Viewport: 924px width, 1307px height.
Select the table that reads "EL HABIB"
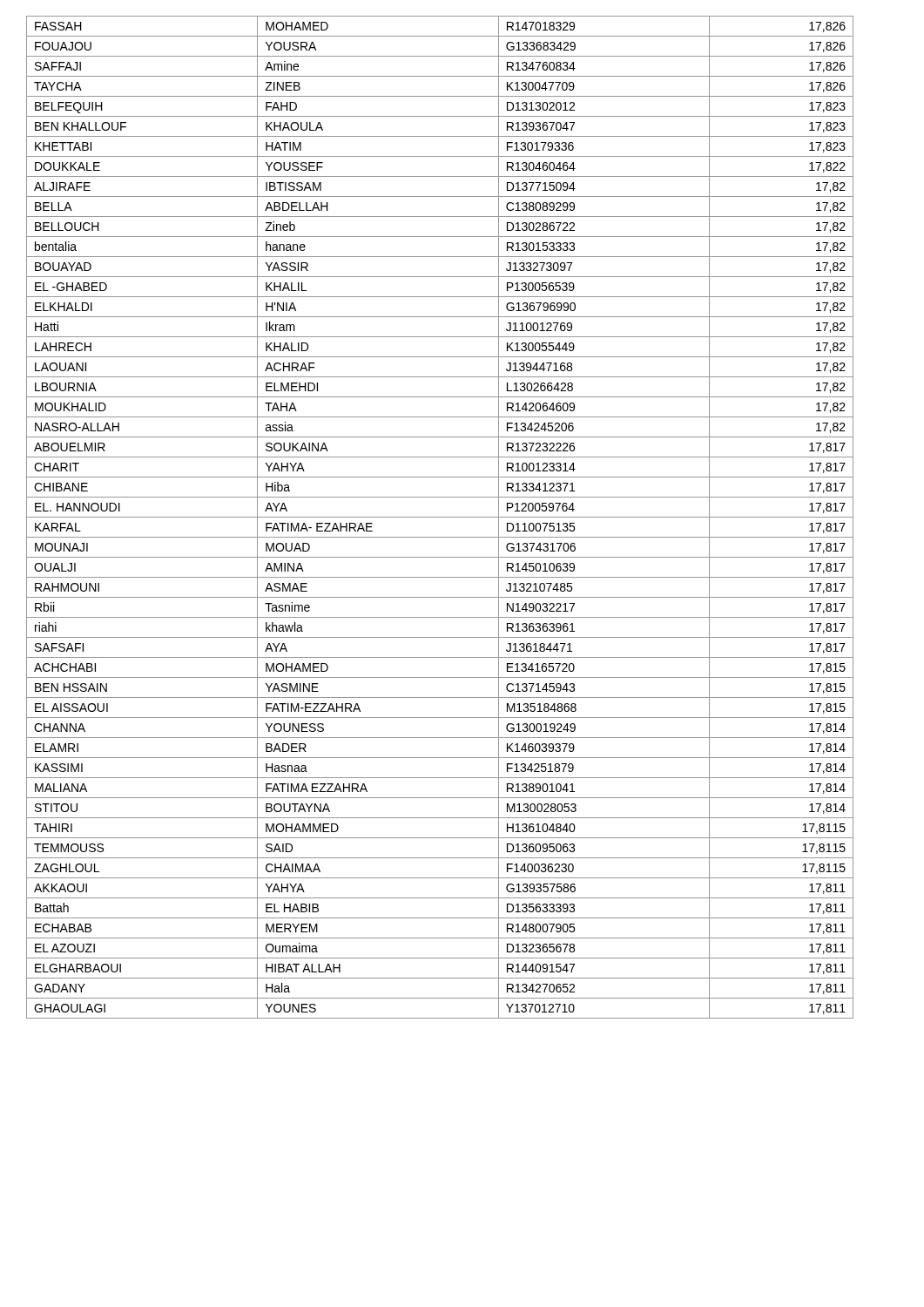[x=462, y=517]
